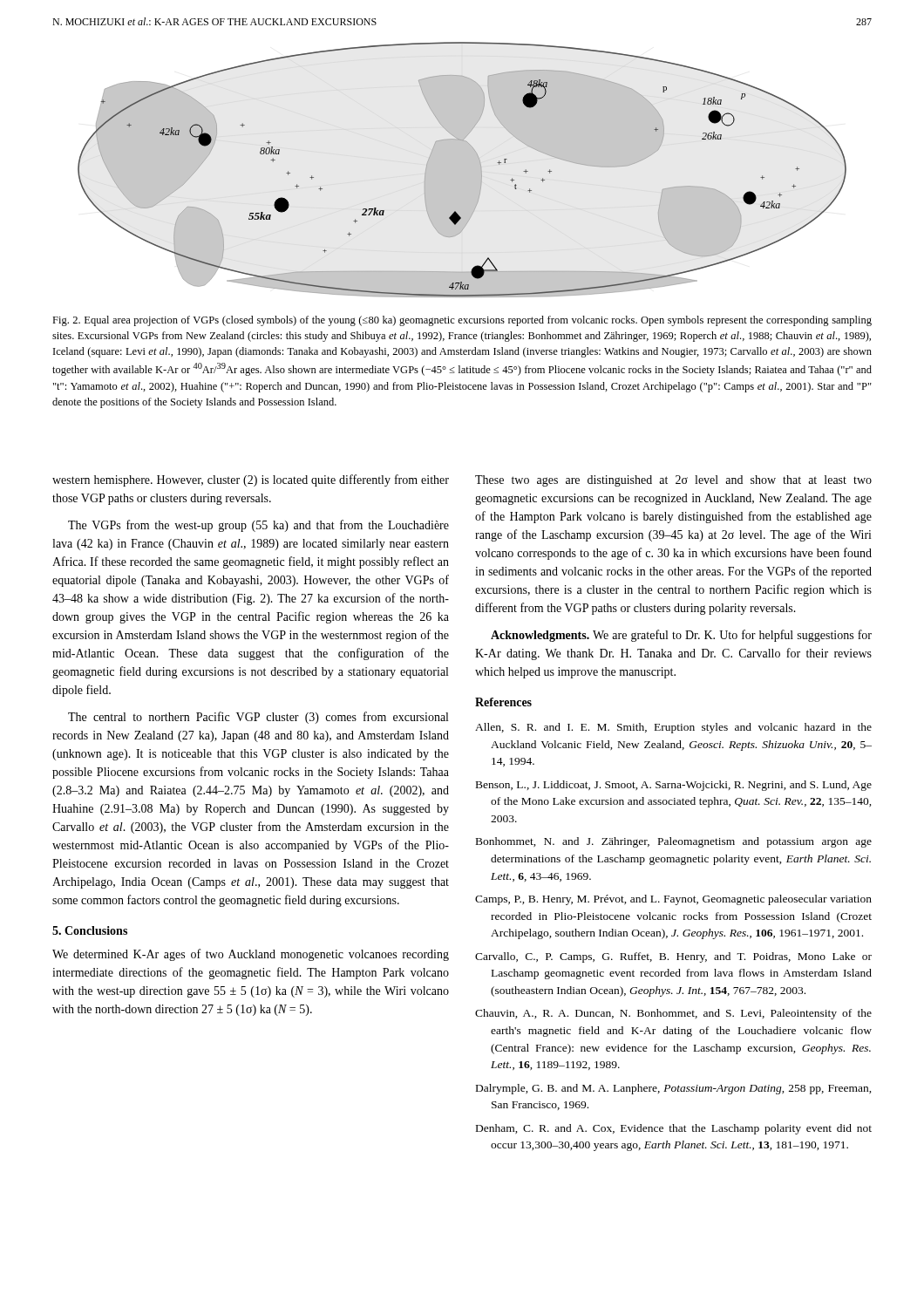Click on the text block containing "western hemisphere. However, cluster"
924x1308 pixels.
(251, 489)
